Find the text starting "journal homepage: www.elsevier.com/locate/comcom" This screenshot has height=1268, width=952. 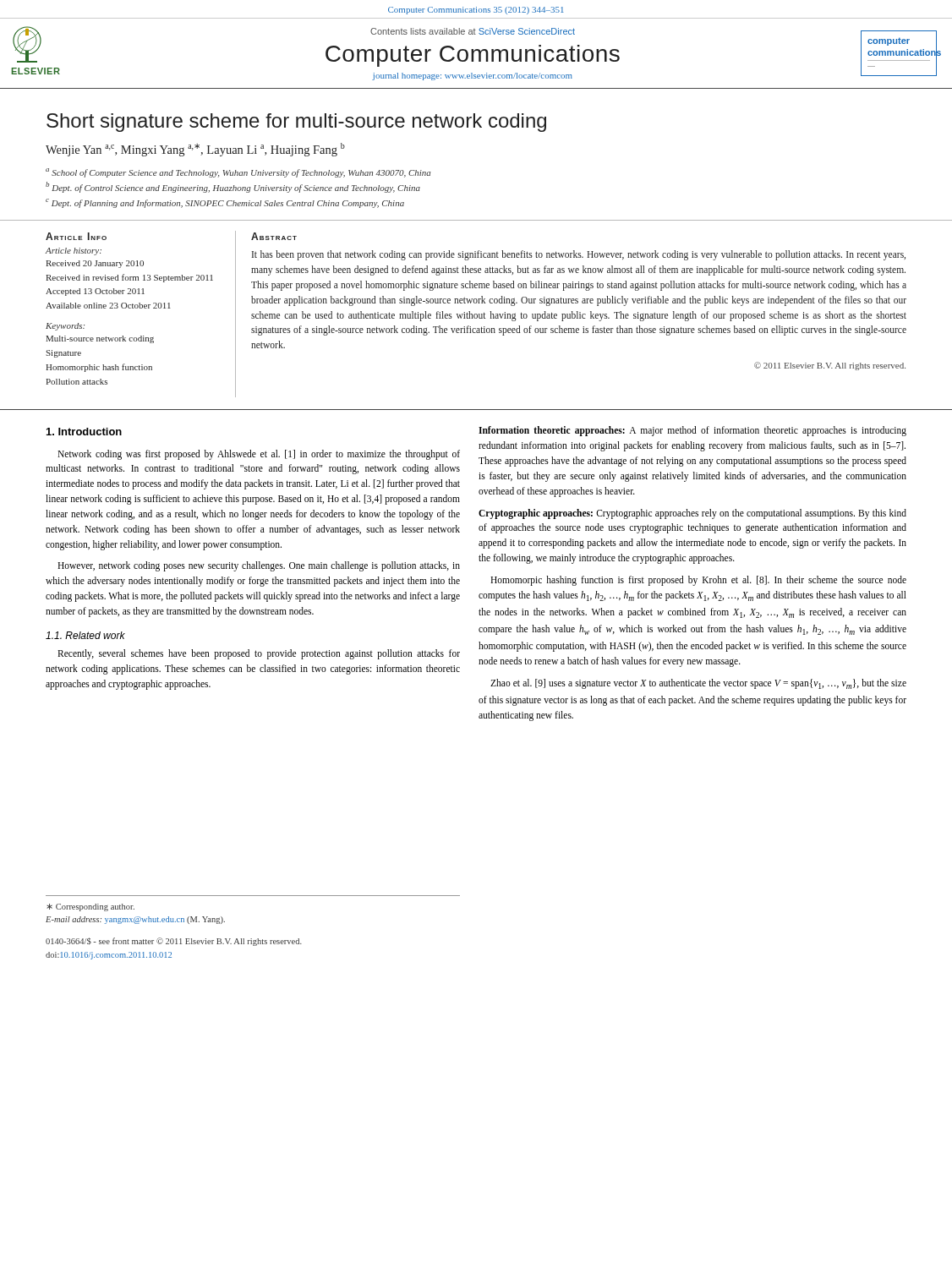click(x=473, y=75)
